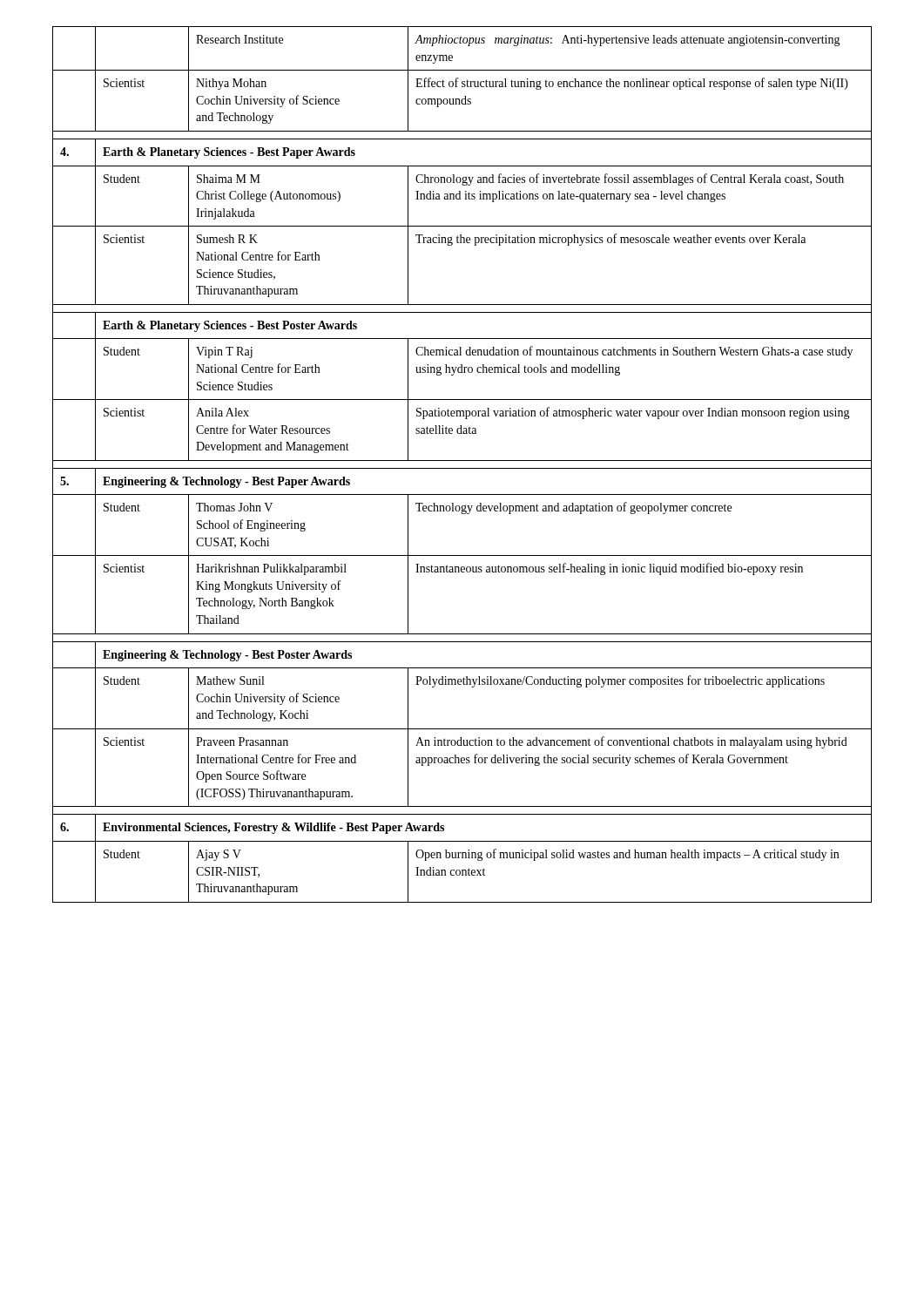The width and height of the screenshot is (924, 1307).
Task: Find the table that mentions "Earth & Planetary Sciences"
Action: point(462,464)
